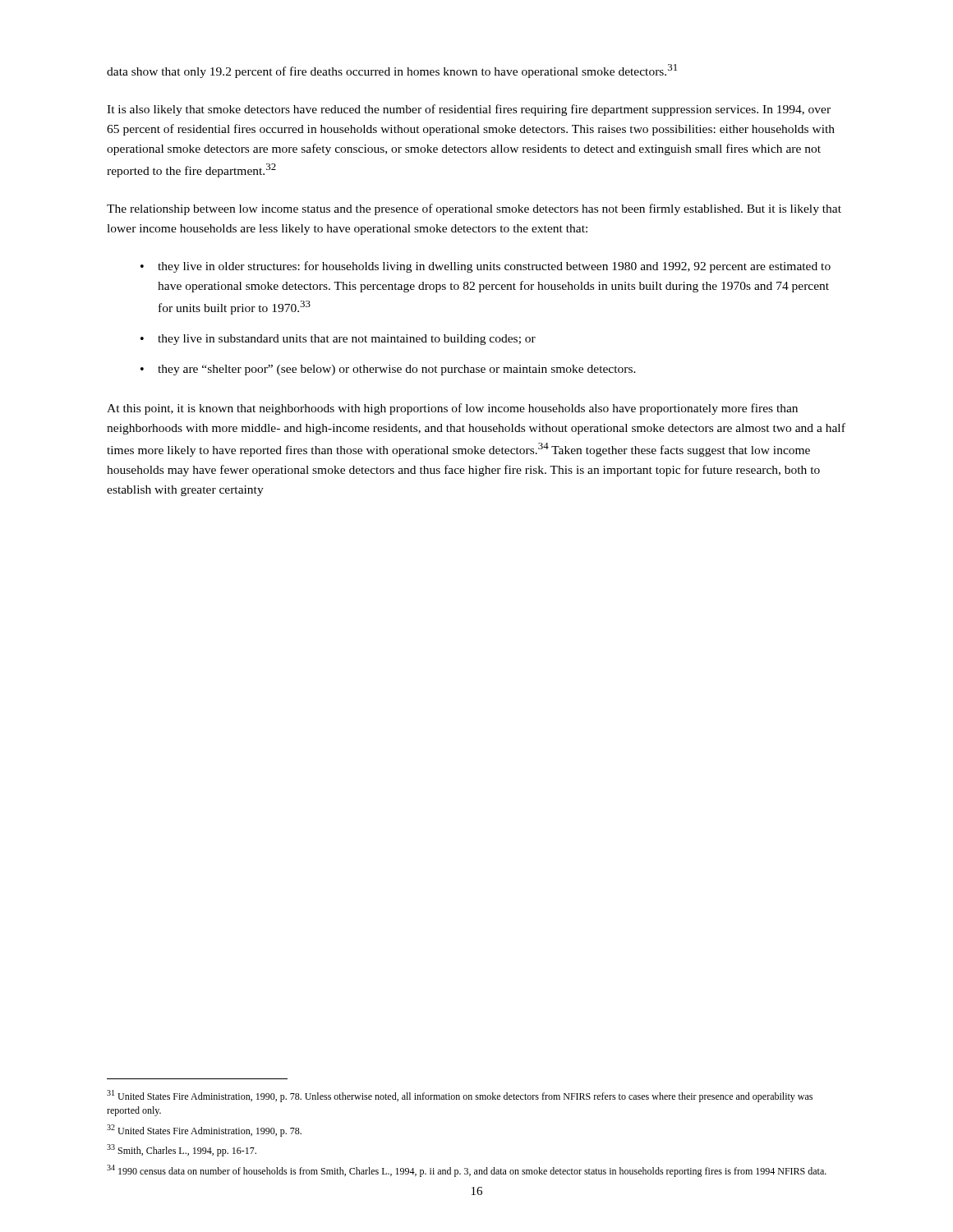Select the list item containing "• they live in substandard"

pos(493,339)
